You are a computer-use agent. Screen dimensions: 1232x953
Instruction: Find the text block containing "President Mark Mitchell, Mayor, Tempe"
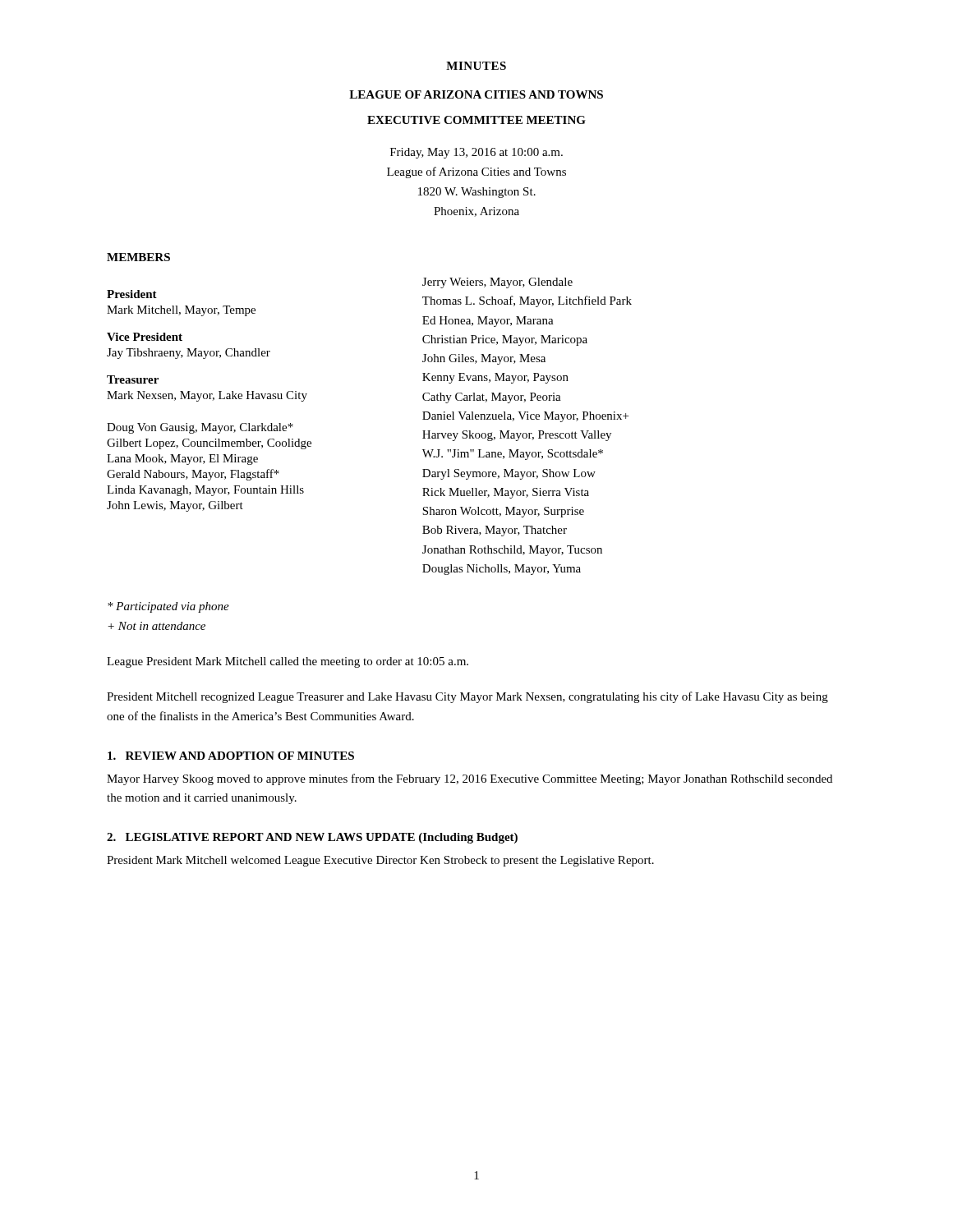(x=260, y=400)
